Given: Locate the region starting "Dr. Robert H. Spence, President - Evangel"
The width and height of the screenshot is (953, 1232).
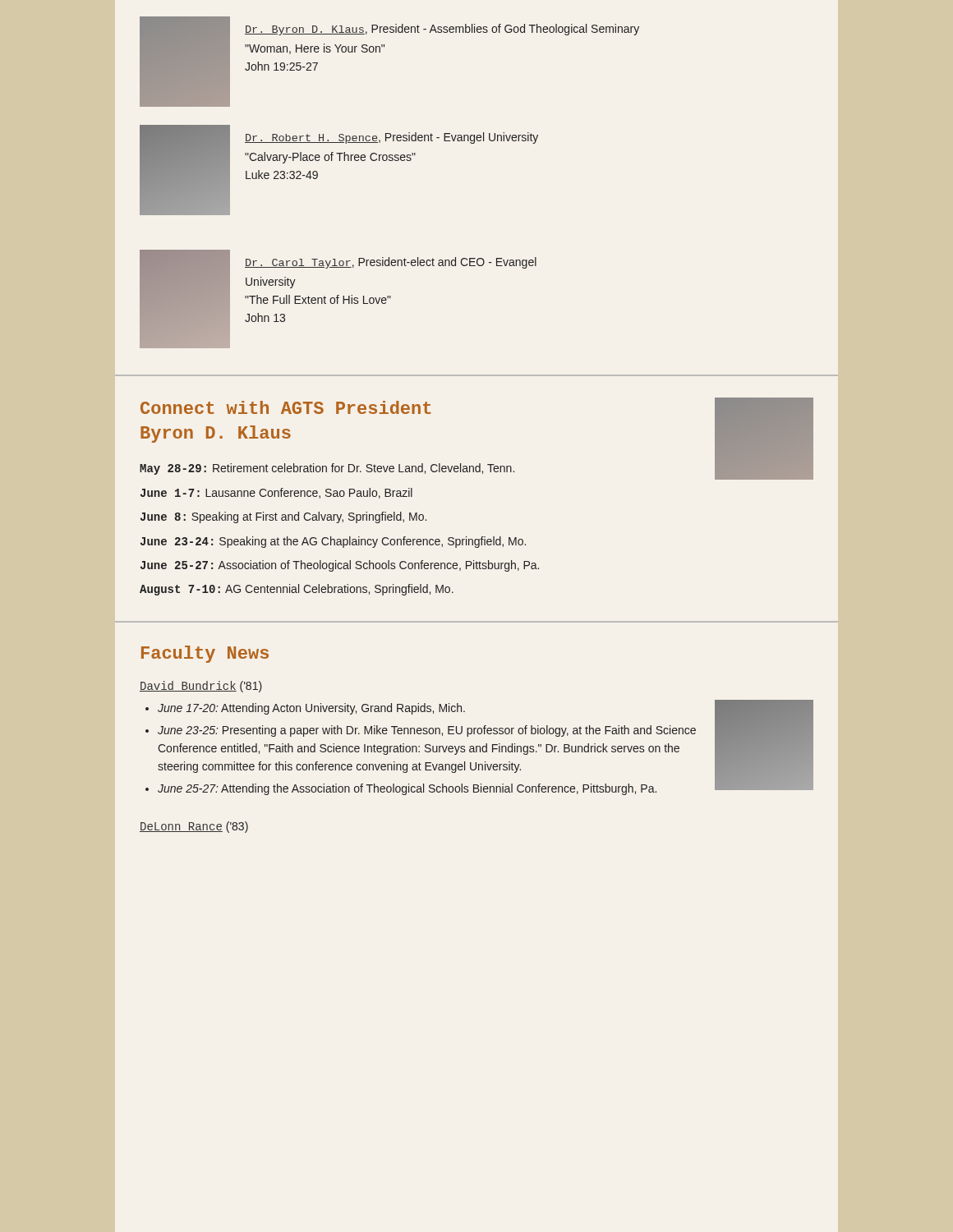Looking at the screenshot, I should click(x=476, y=170).
